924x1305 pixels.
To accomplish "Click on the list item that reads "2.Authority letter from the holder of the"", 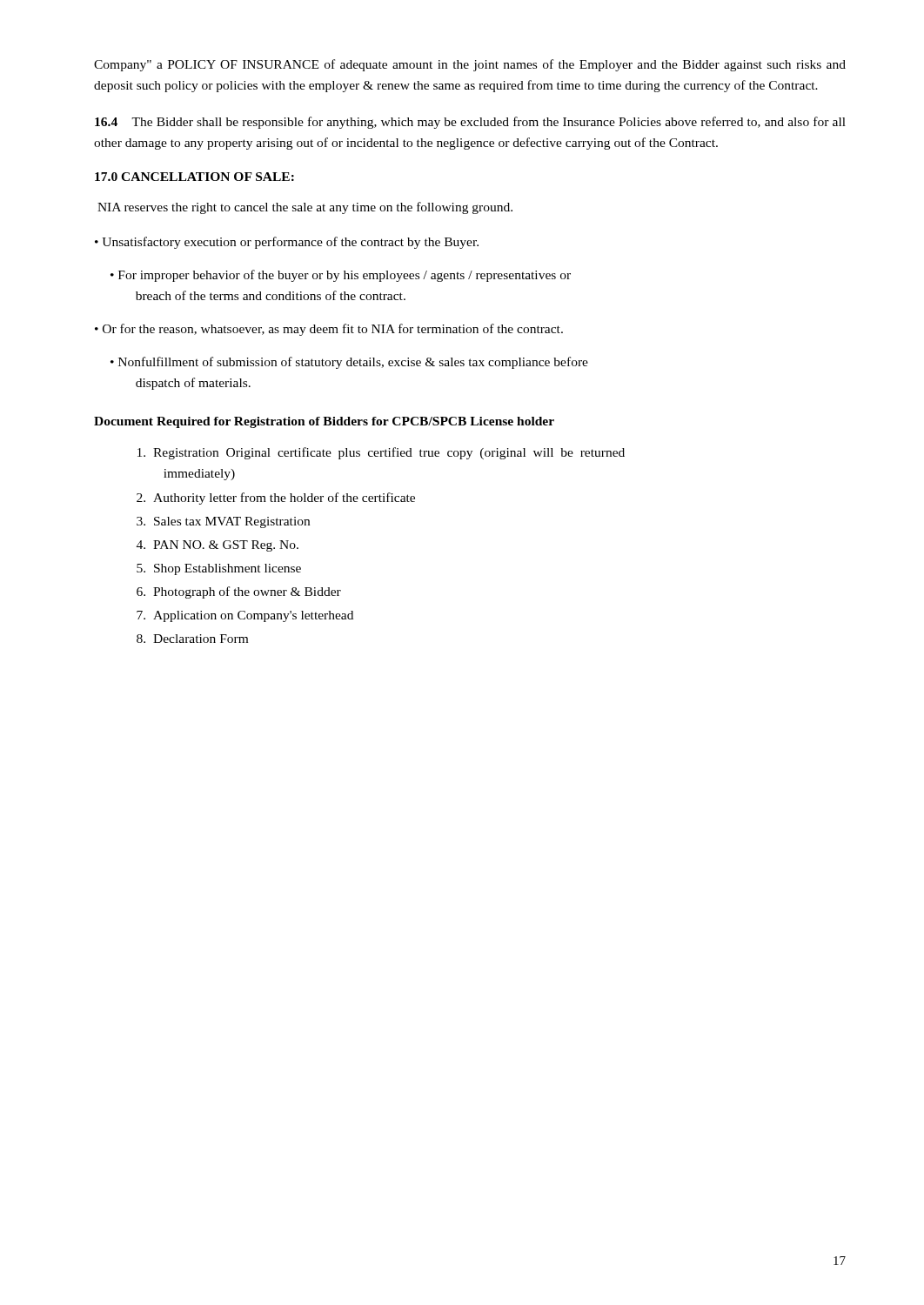I will coord(276,499).
